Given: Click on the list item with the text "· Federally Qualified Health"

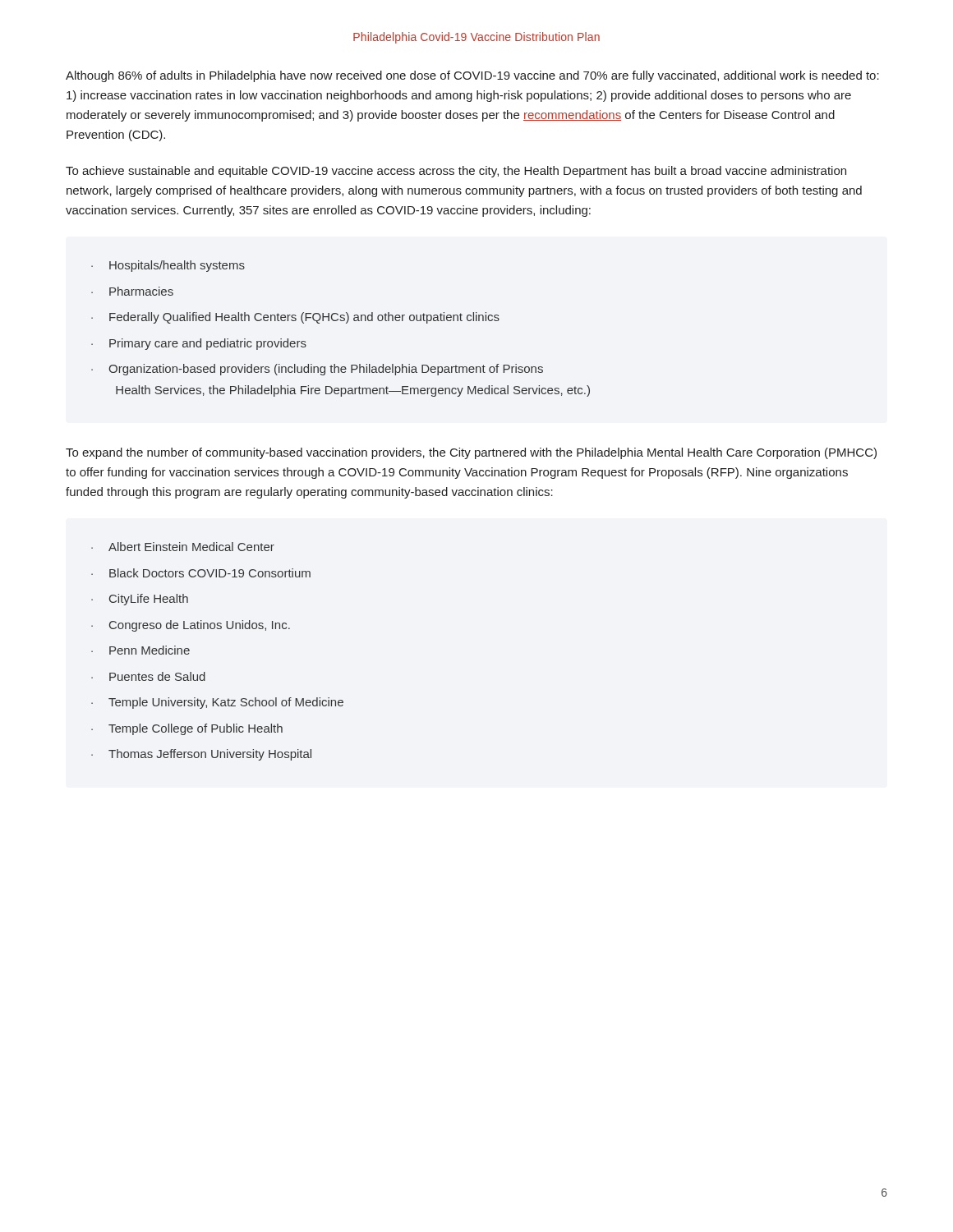Looking at the screenshot, I should pyautogui.click(x=476, y=317).
